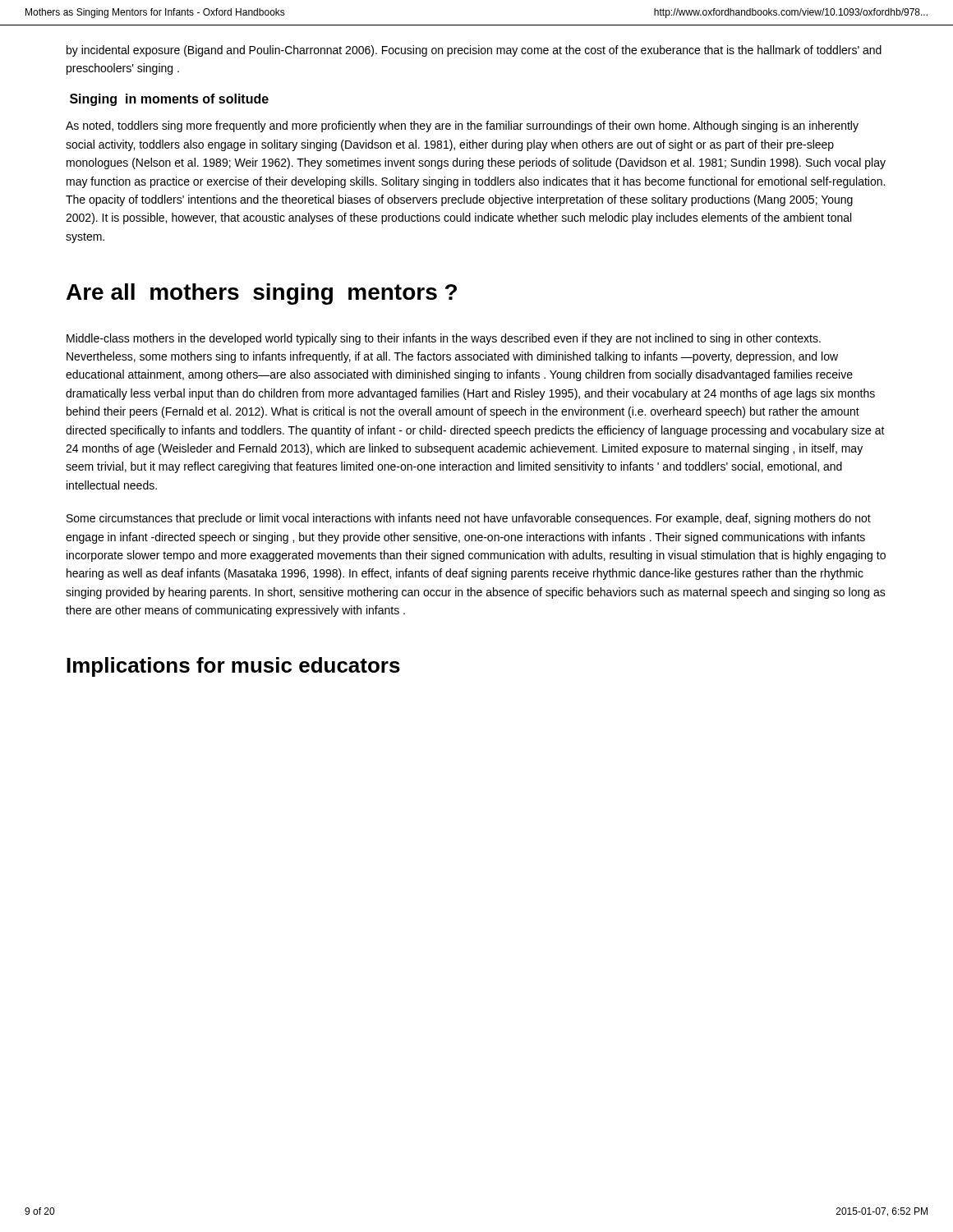The width and height of the screenshot is (953, 1232).
Task: Where is the passage that starts "by incidental exposure (Bigand and Poulin-Charronnat"?
Action: 474,59
